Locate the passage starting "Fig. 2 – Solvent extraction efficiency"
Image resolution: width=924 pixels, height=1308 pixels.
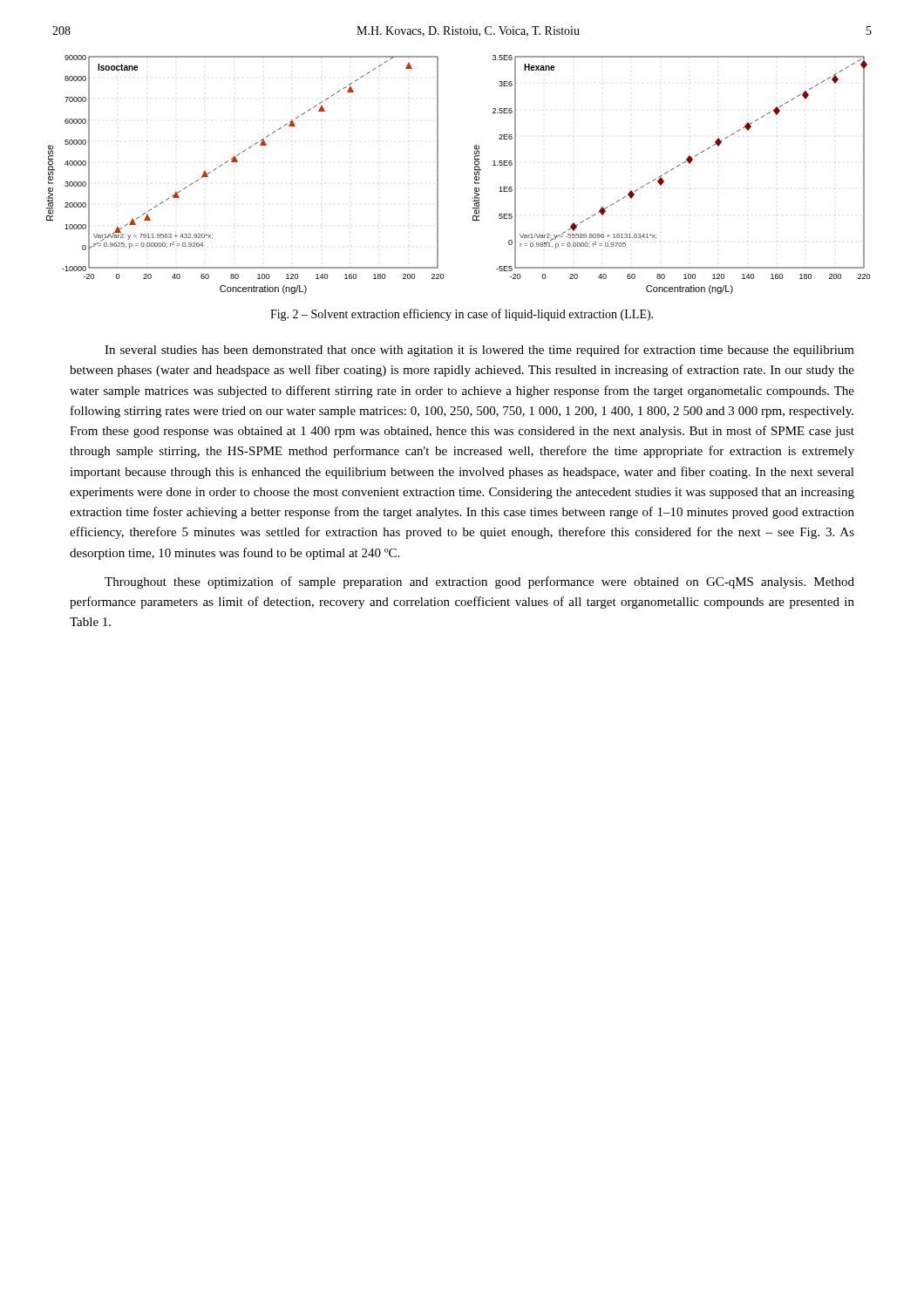tap(462, 314)
